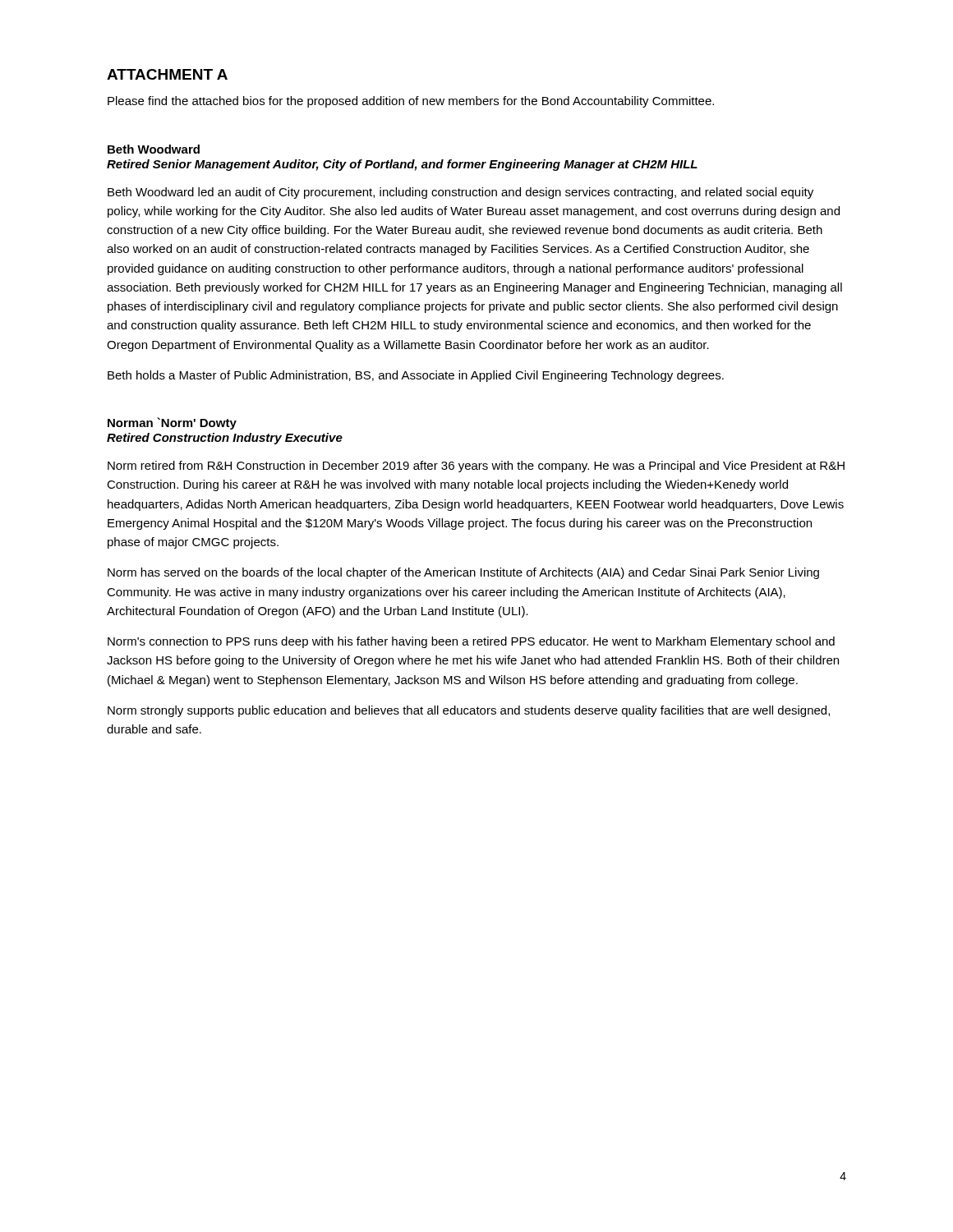Select the text block that reads "Beth holds a Master of"

(416, 375)
